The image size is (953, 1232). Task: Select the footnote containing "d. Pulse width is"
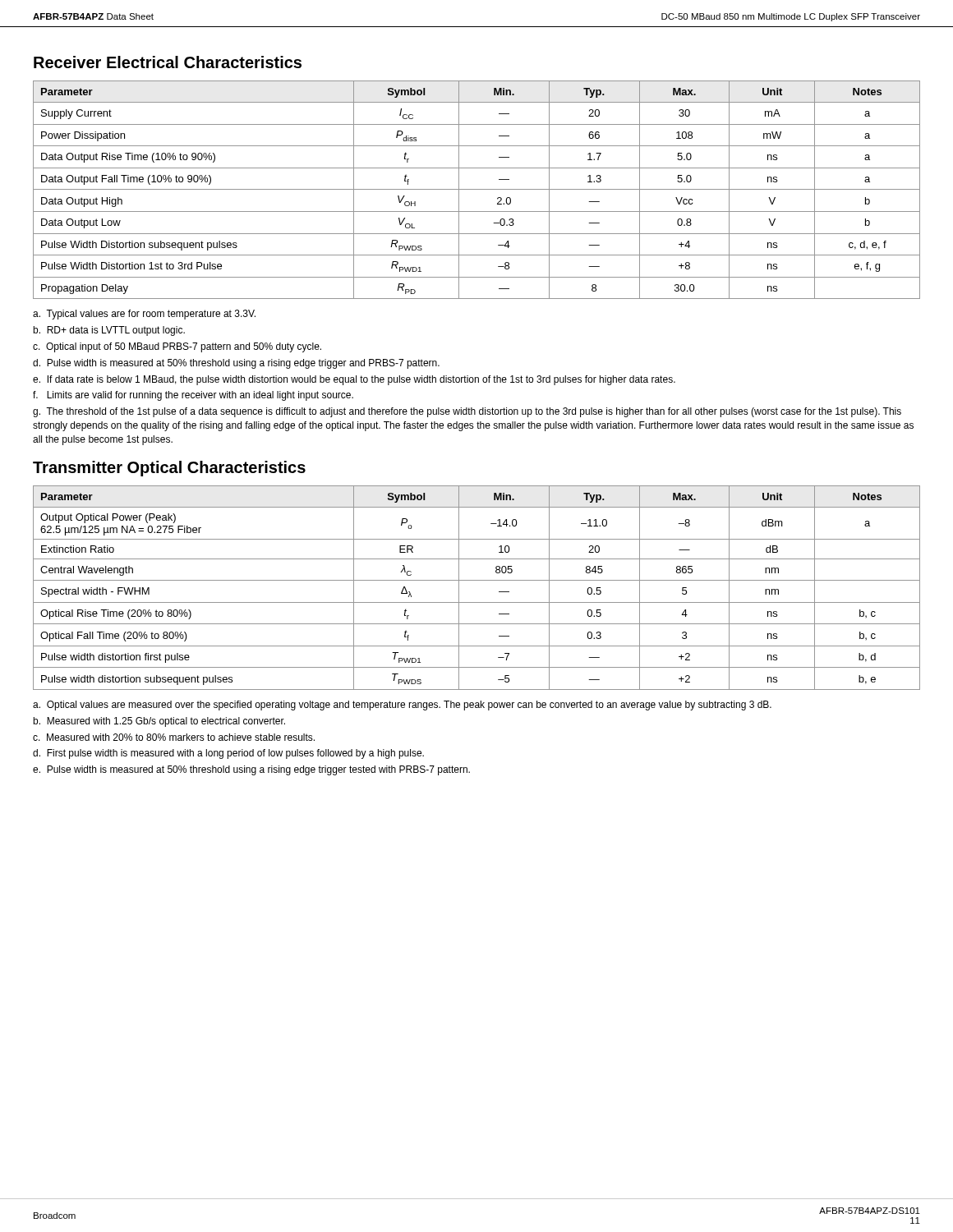(x=236, y=363)
